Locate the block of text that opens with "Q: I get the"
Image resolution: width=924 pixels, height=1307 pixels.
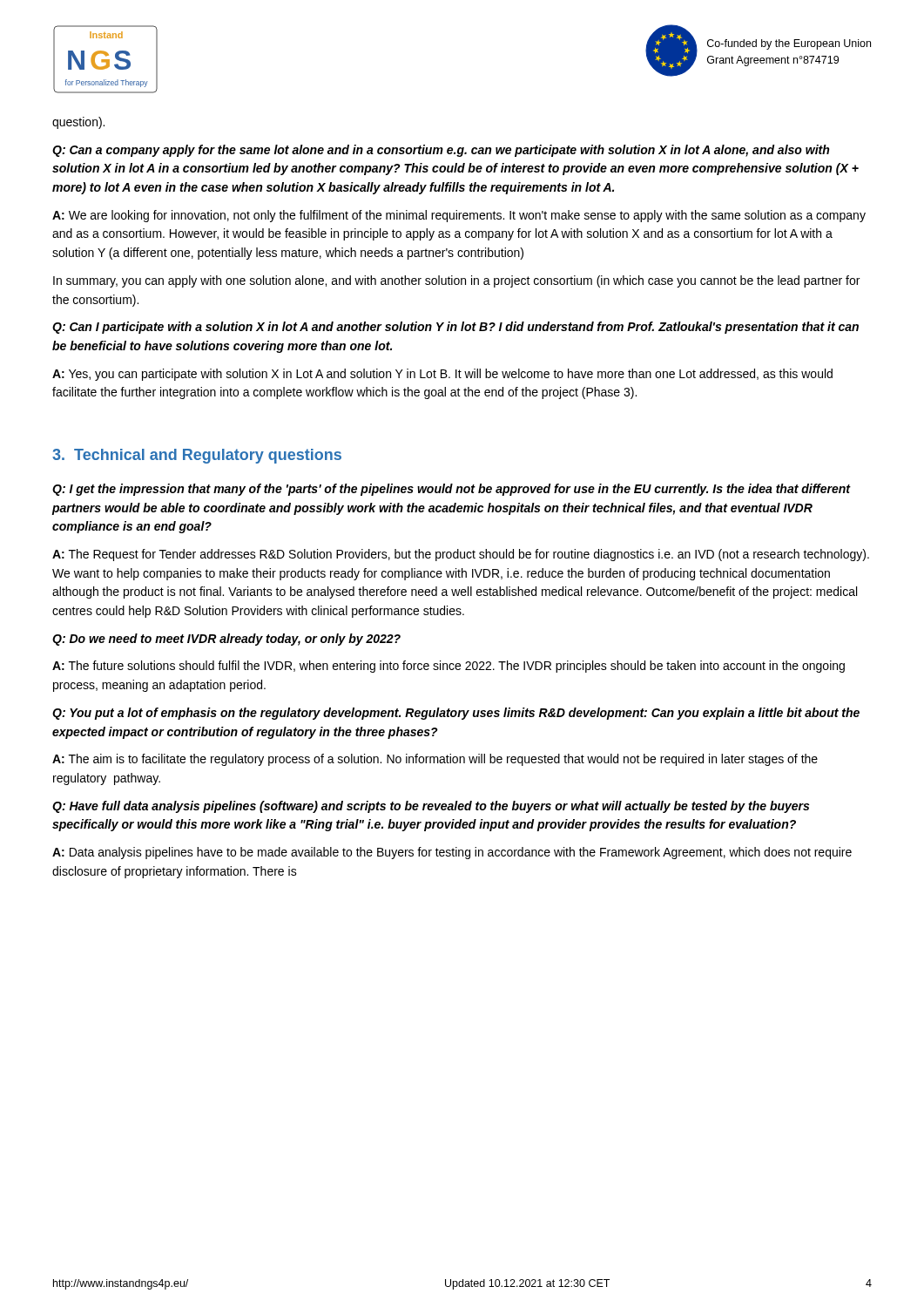[462, 551]
